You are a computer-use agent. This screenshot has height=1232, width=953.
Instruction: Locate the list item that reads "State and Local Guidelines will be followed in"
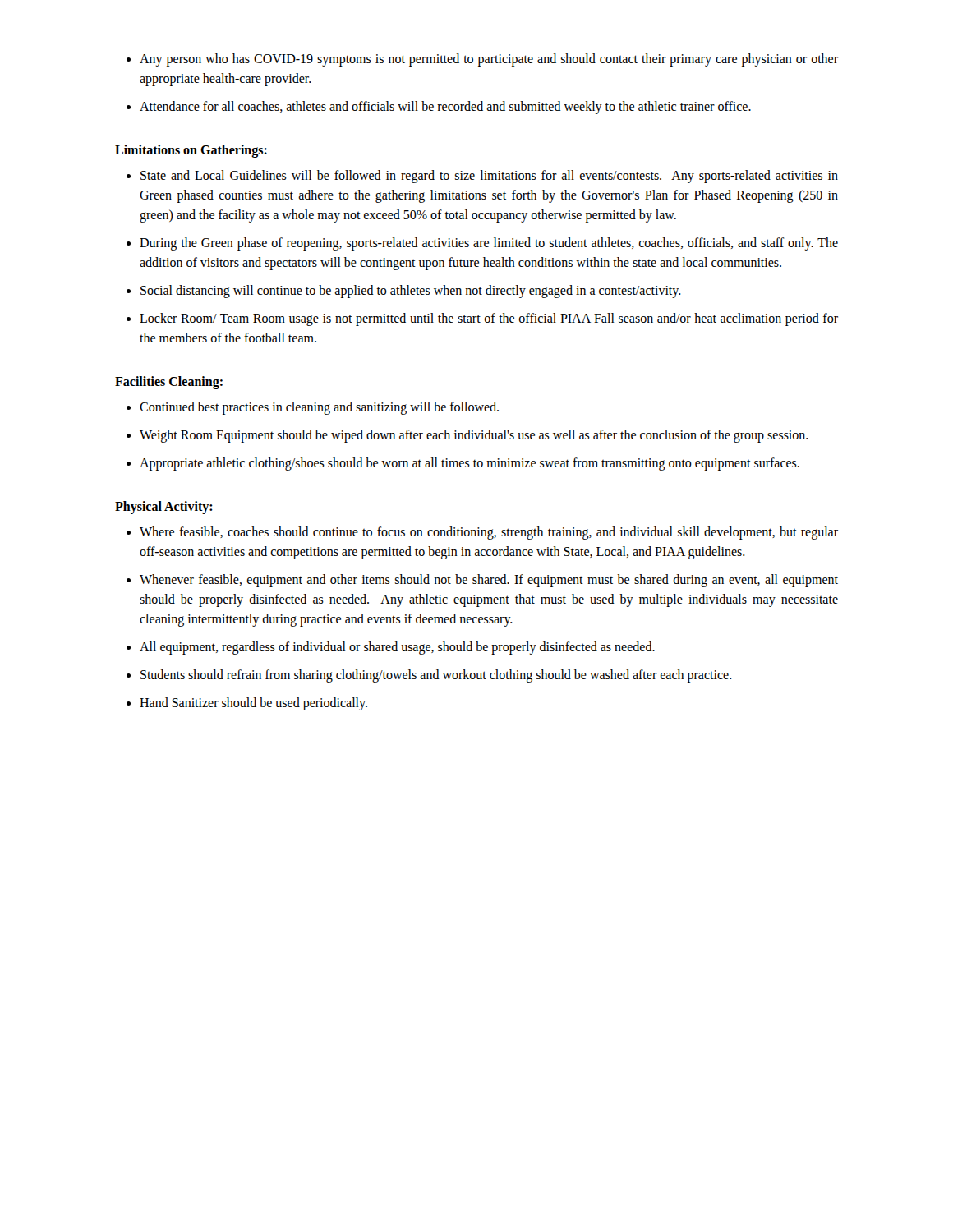pyautogui.click(x=489, y=195)
